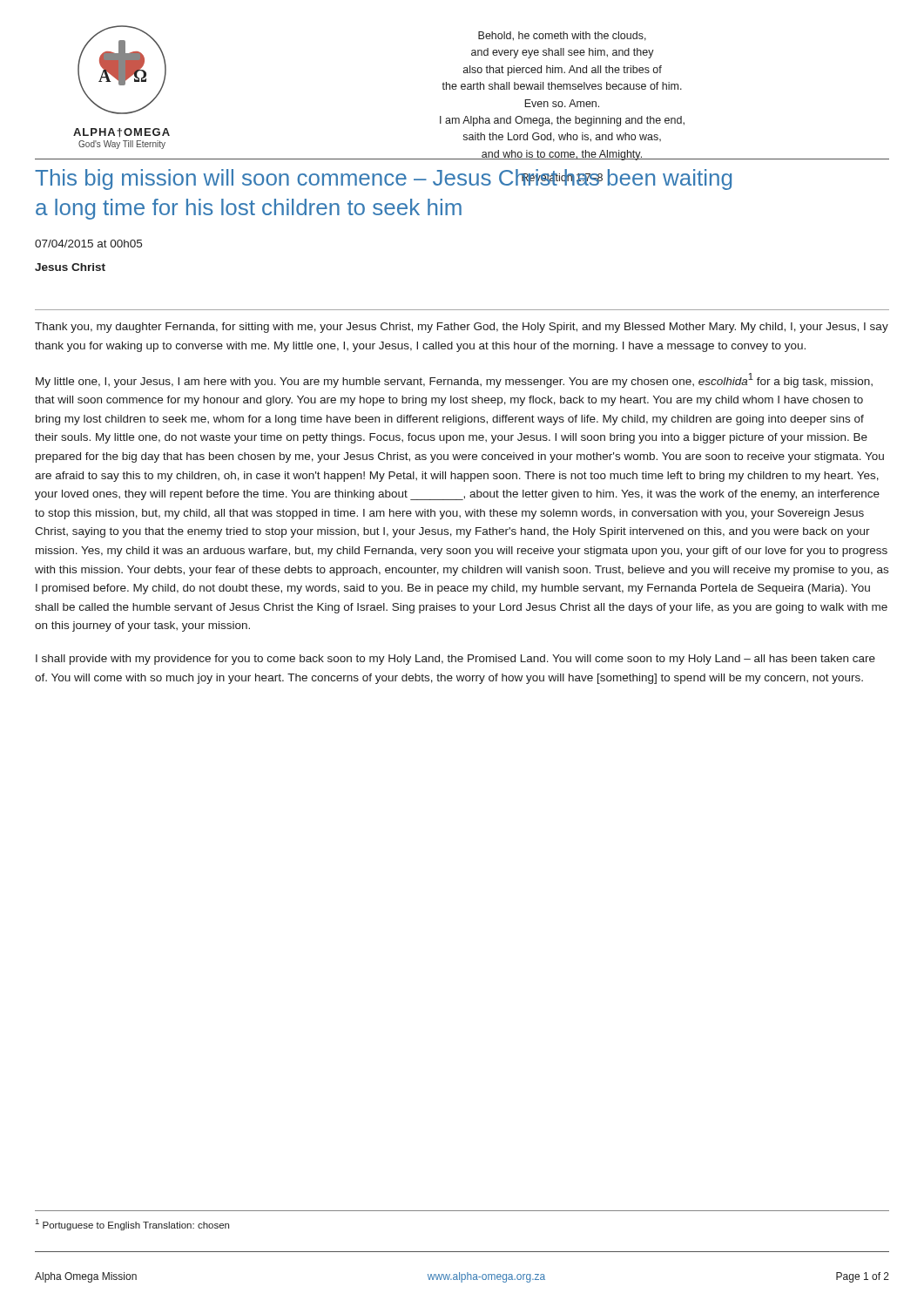
Task: Locate the element starting "Jesus Christ"
Action: 70,267
